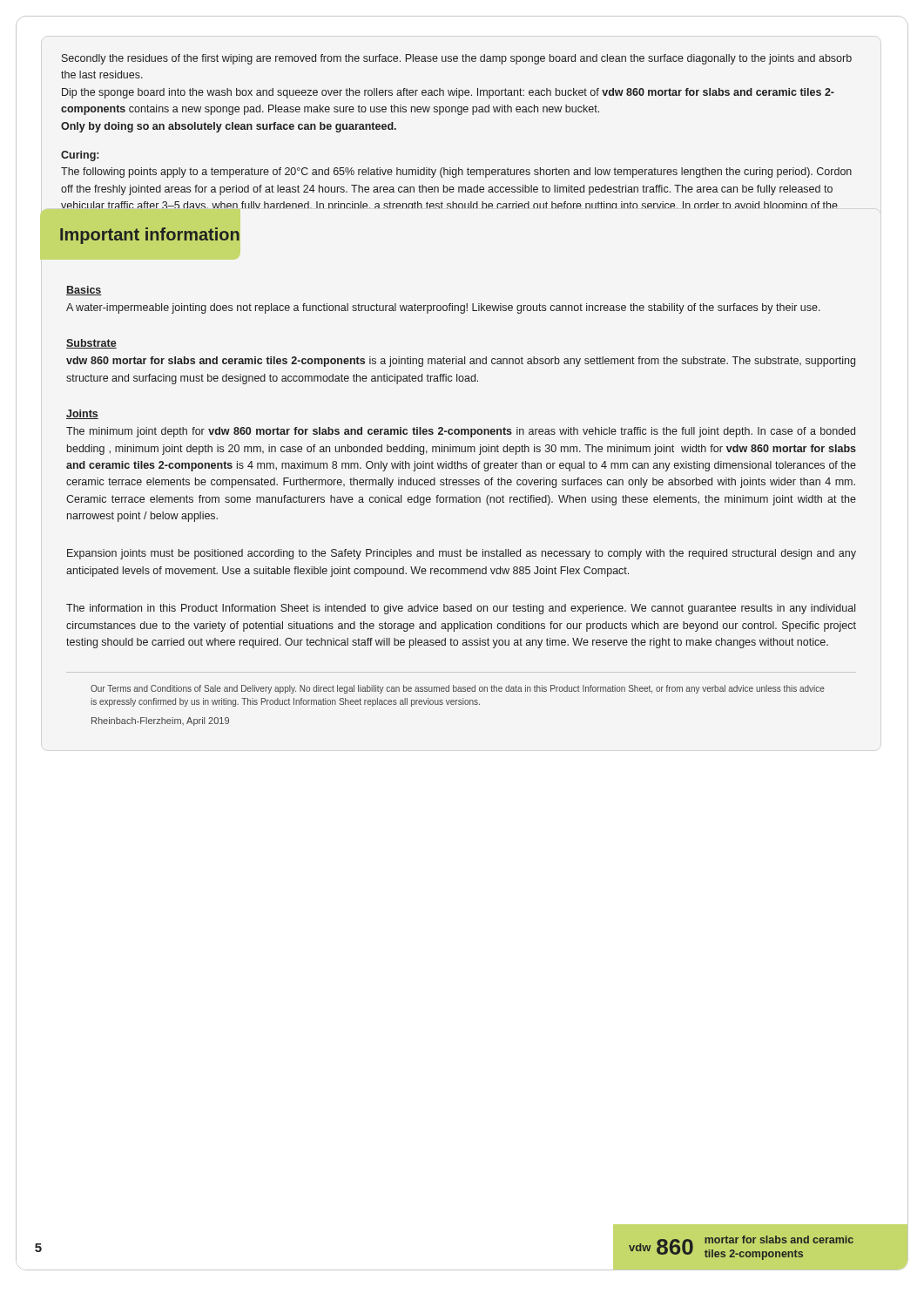Image resolution: width=924 pixels, height=1307 pixels.
Task: Navigate to the block starting "Important information"
Action: point(150,234)
